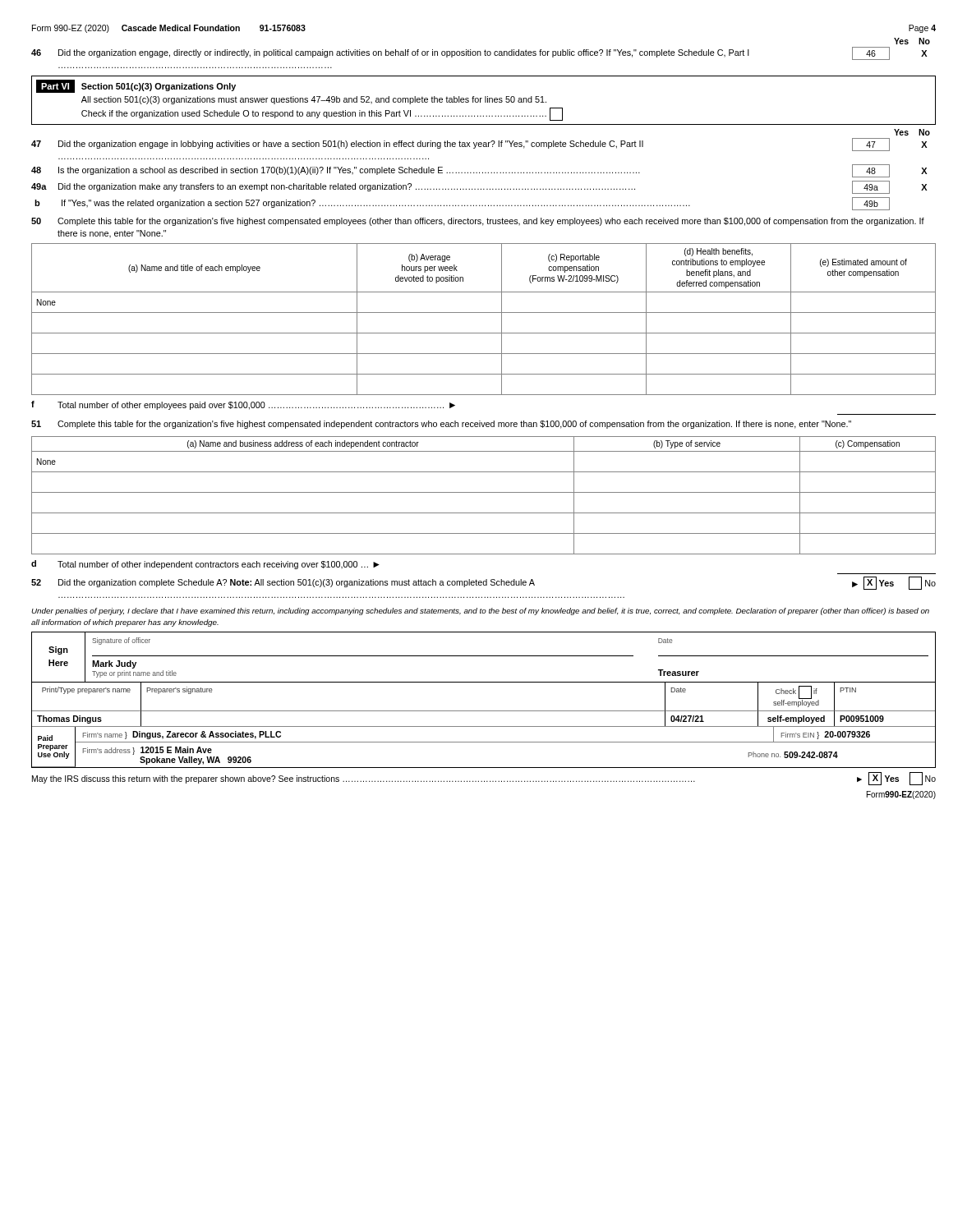
Task: Click on the text block starting "Print/Type preparer's name Preparer's signature"
Action: pyautogui.click(x=484, y=725)
